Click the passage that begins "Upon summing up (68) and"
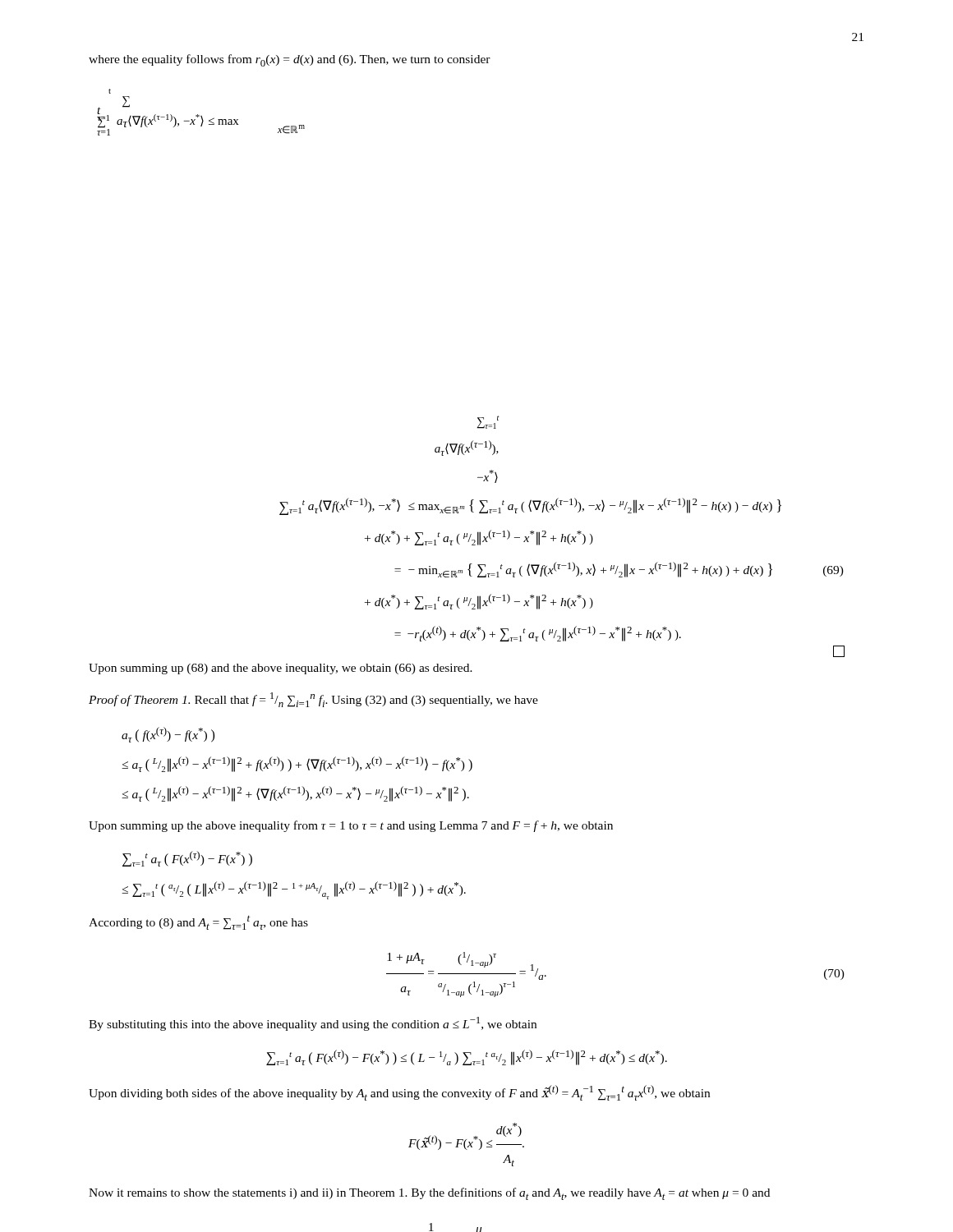The height and width of the screenshot is (1232, 953). [467, 666]
